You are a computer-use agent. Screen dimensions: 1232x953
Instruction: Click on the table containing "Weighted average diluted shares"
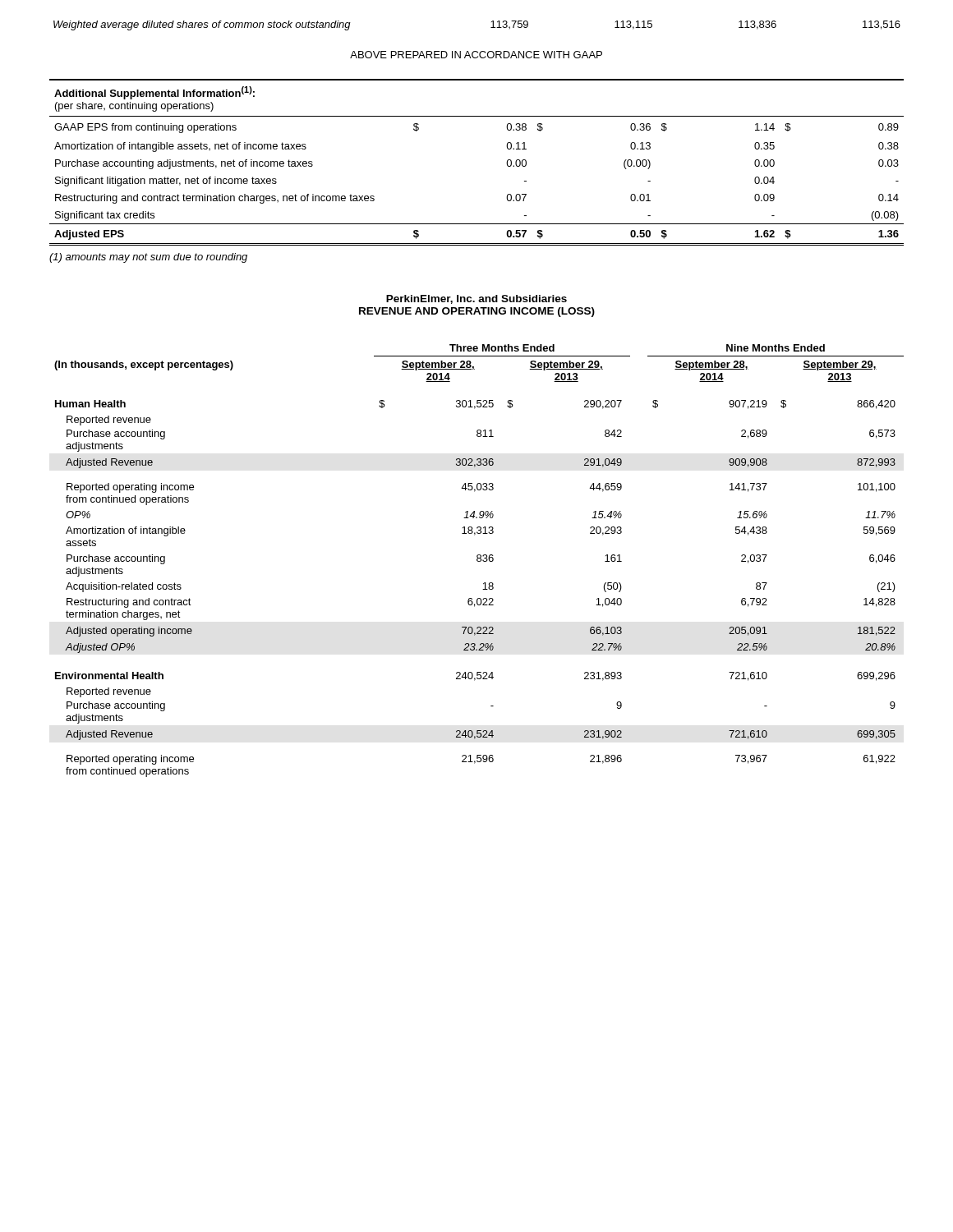click(x=476, y=24)
